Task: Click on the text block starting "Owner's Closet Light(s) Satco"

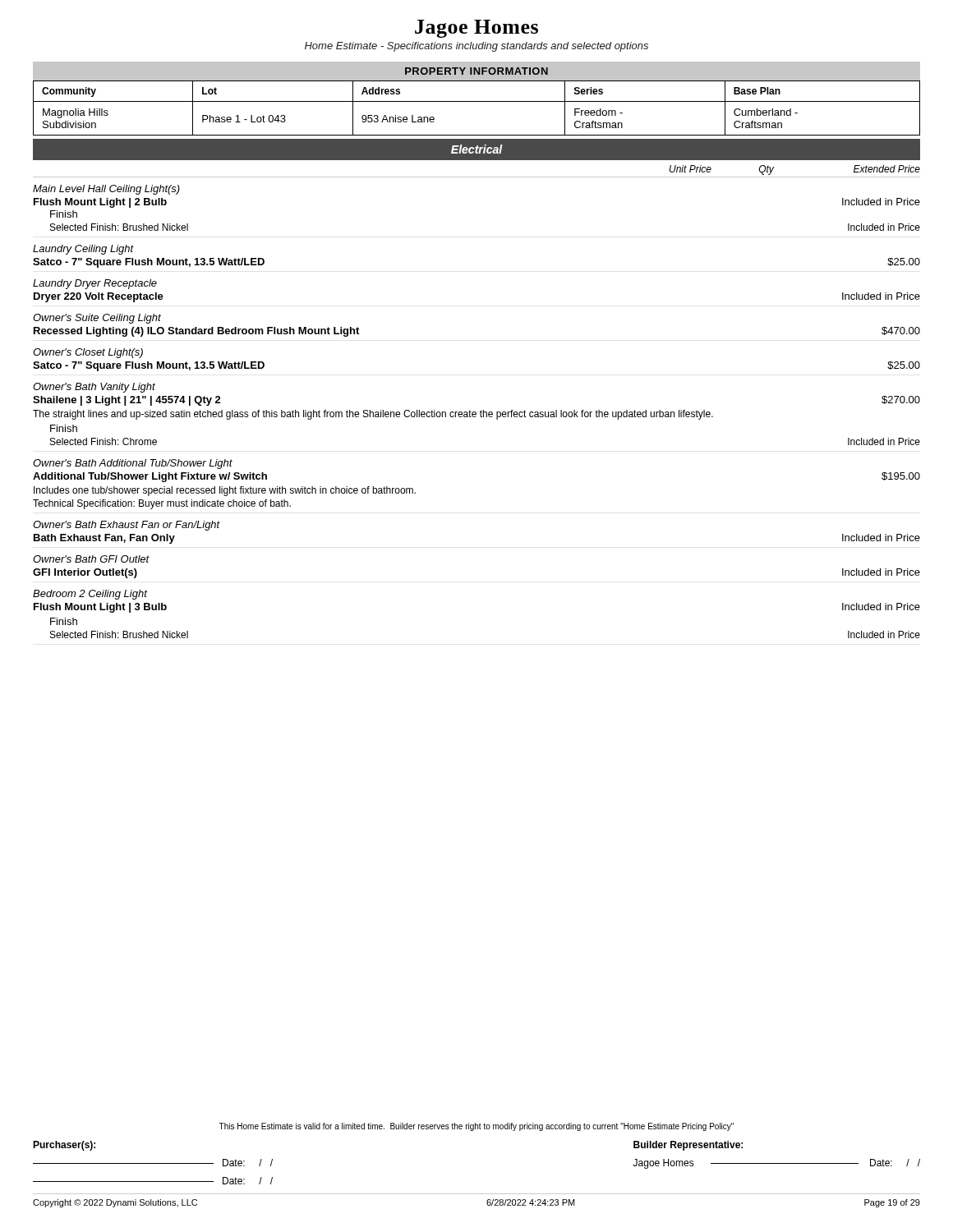Action: point(88,353)
